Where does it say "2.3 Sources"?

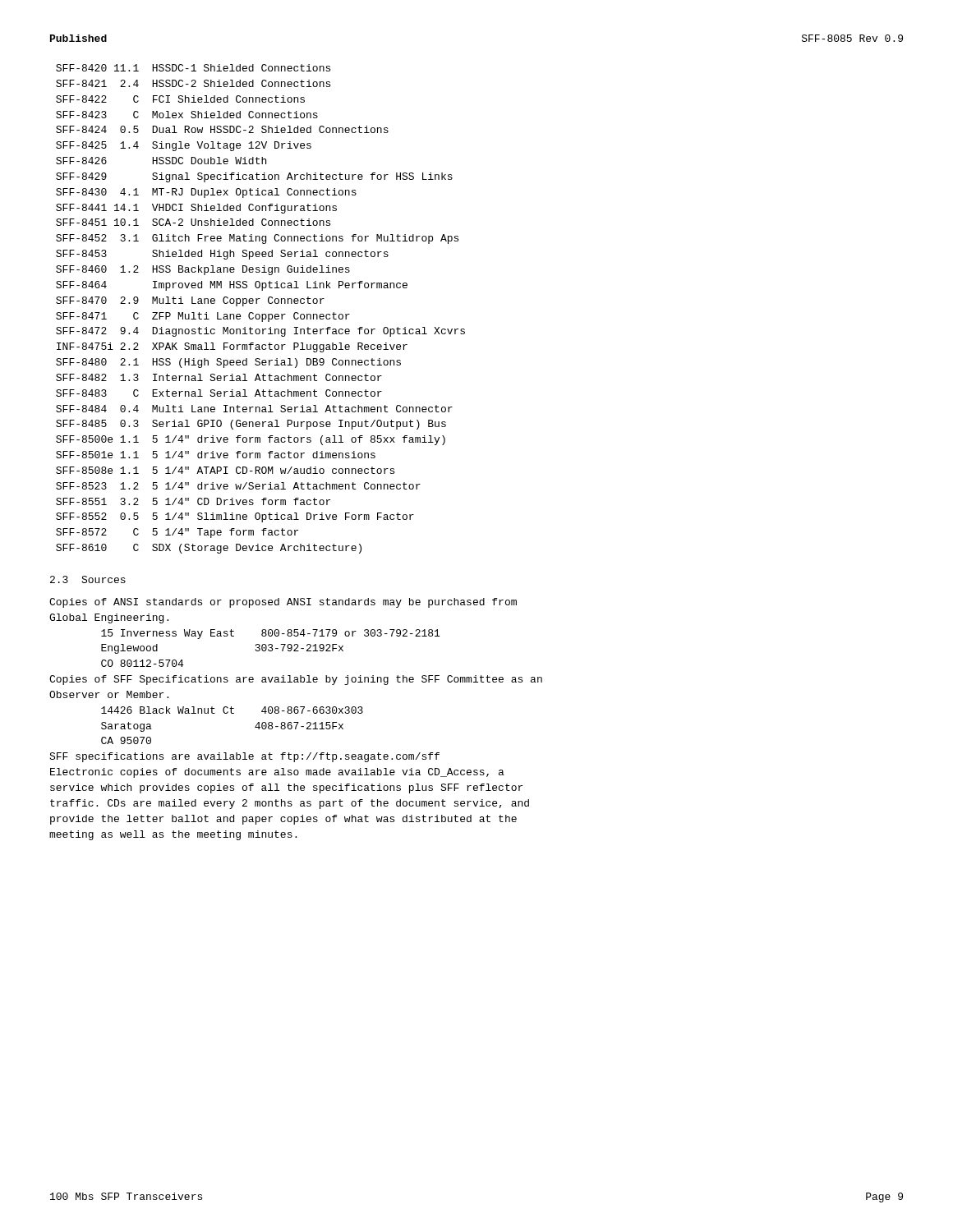[x=88, y=579]
